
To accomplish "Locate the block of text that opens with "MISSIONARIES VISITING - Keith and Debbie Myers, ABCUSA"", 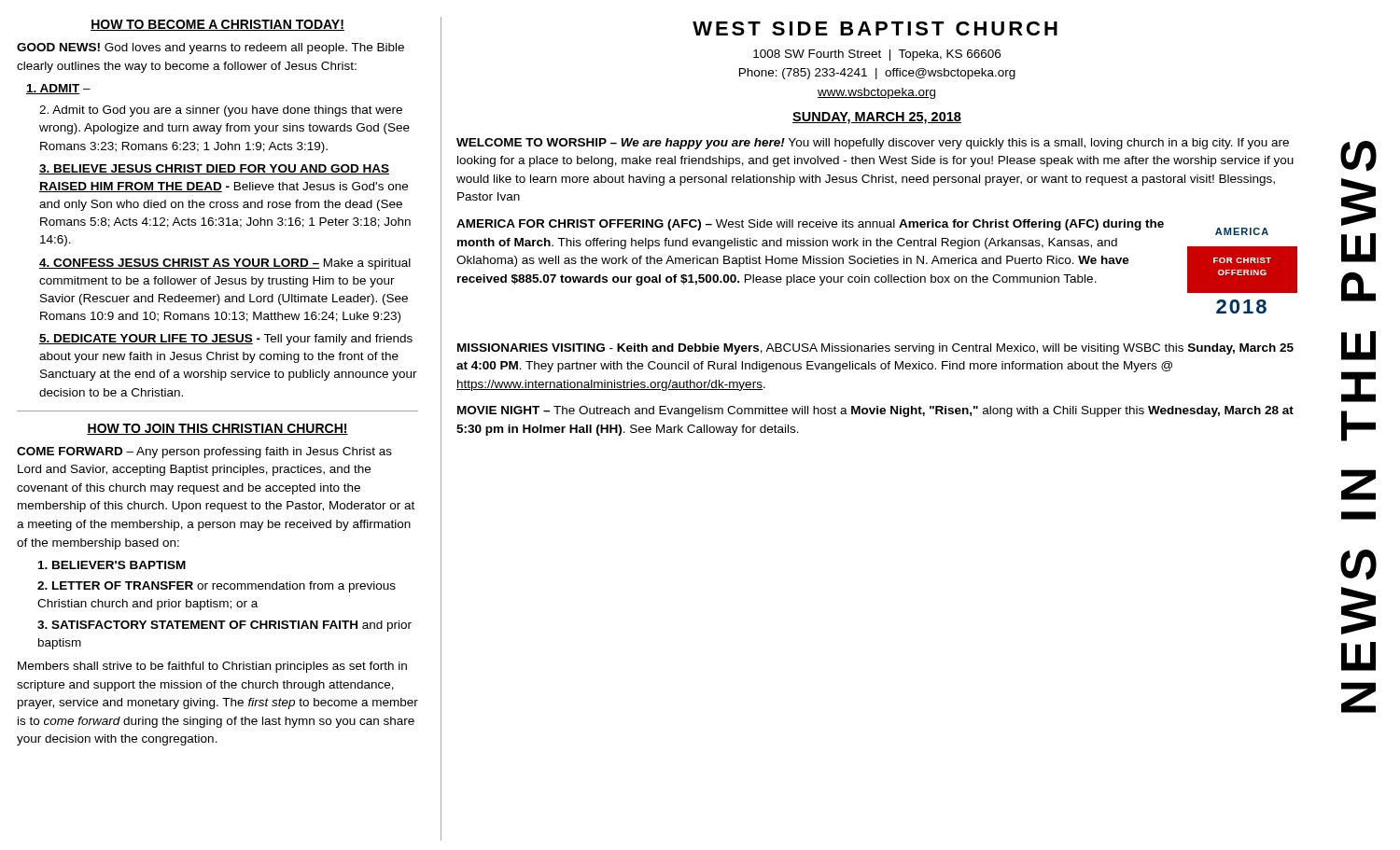I will (877, 366).
